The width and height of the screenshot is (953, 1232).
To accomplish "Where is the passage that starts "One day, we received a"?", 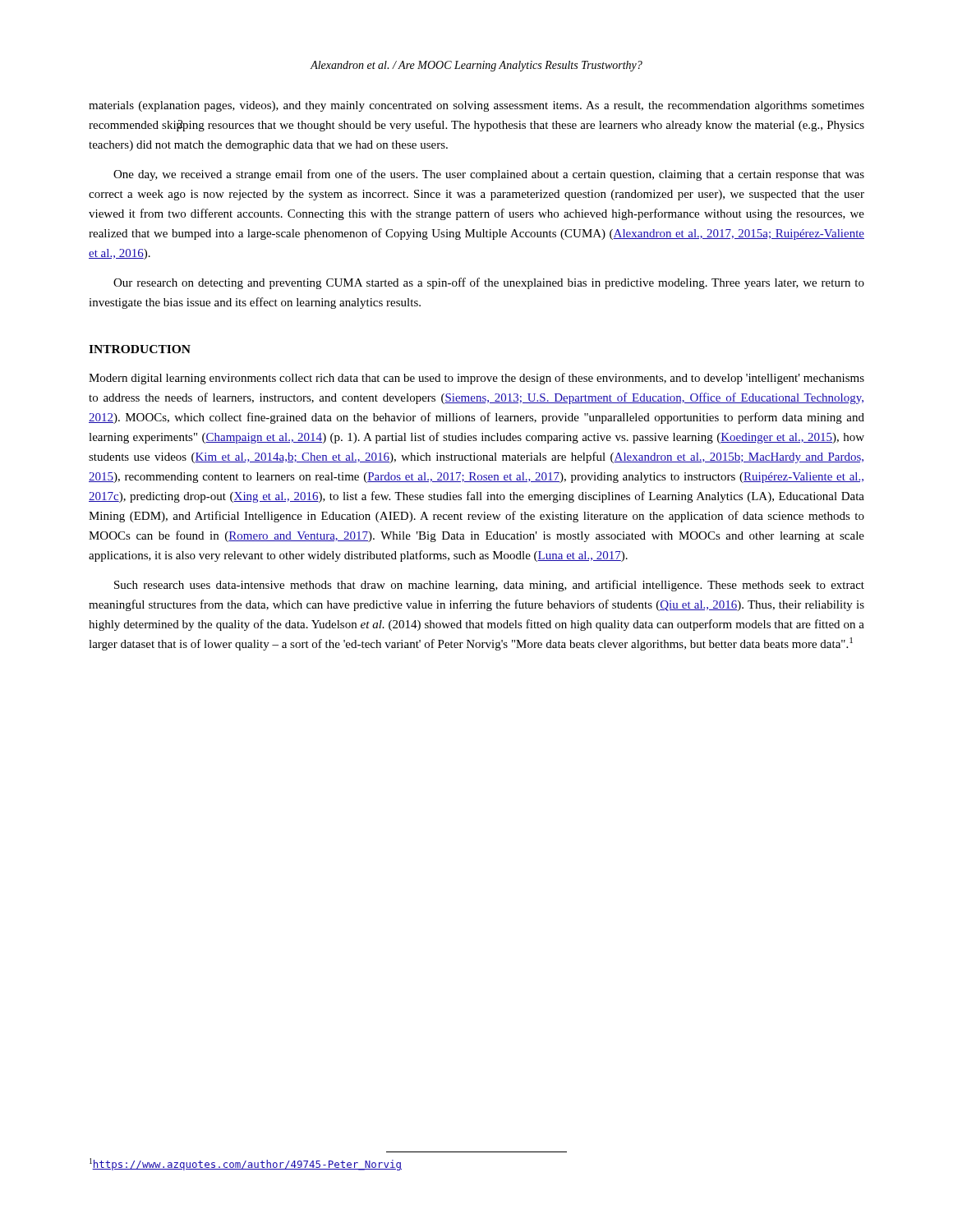I will coord(476,214).
